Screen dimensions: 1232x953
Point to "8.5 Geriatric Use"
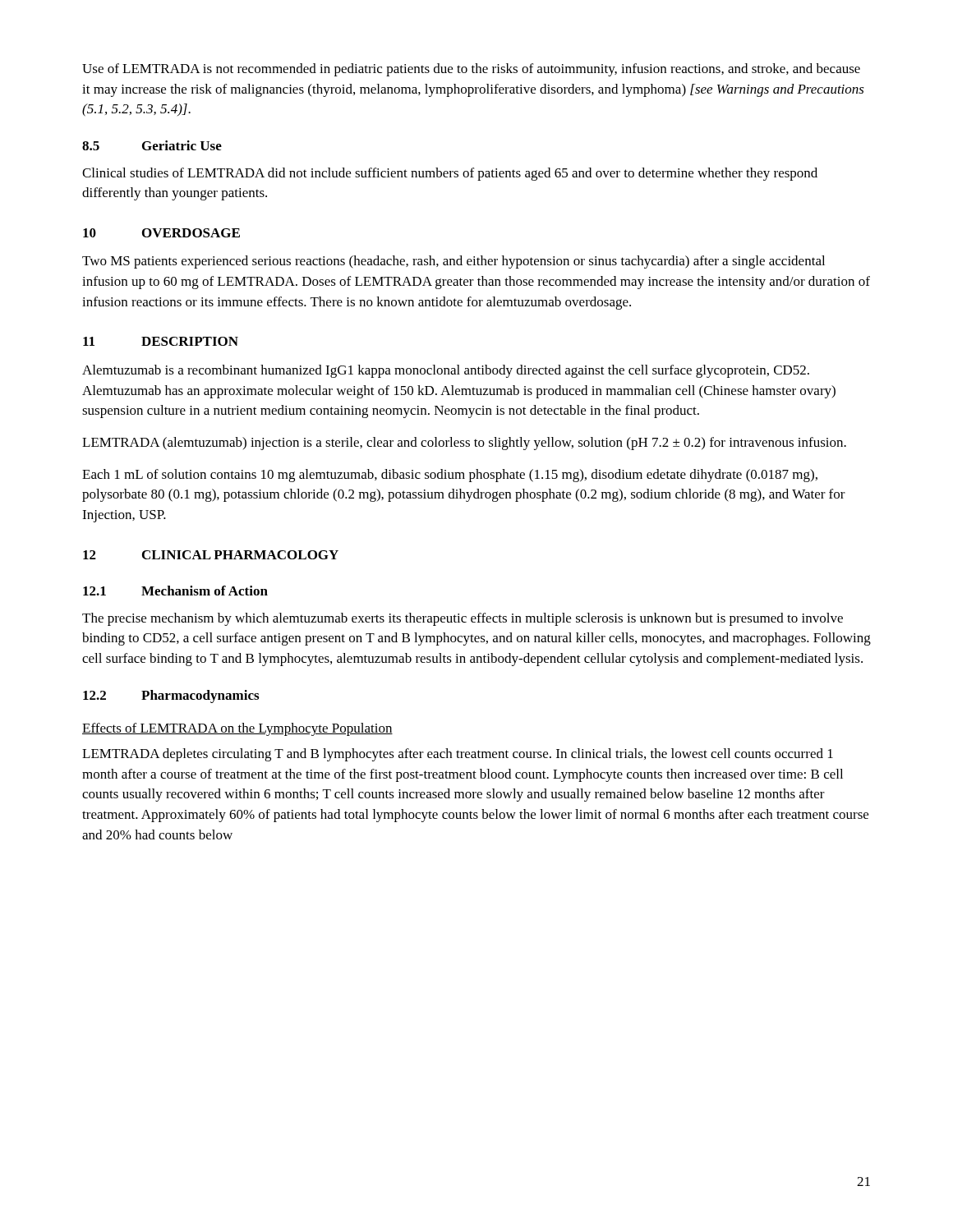click(152, 146)
